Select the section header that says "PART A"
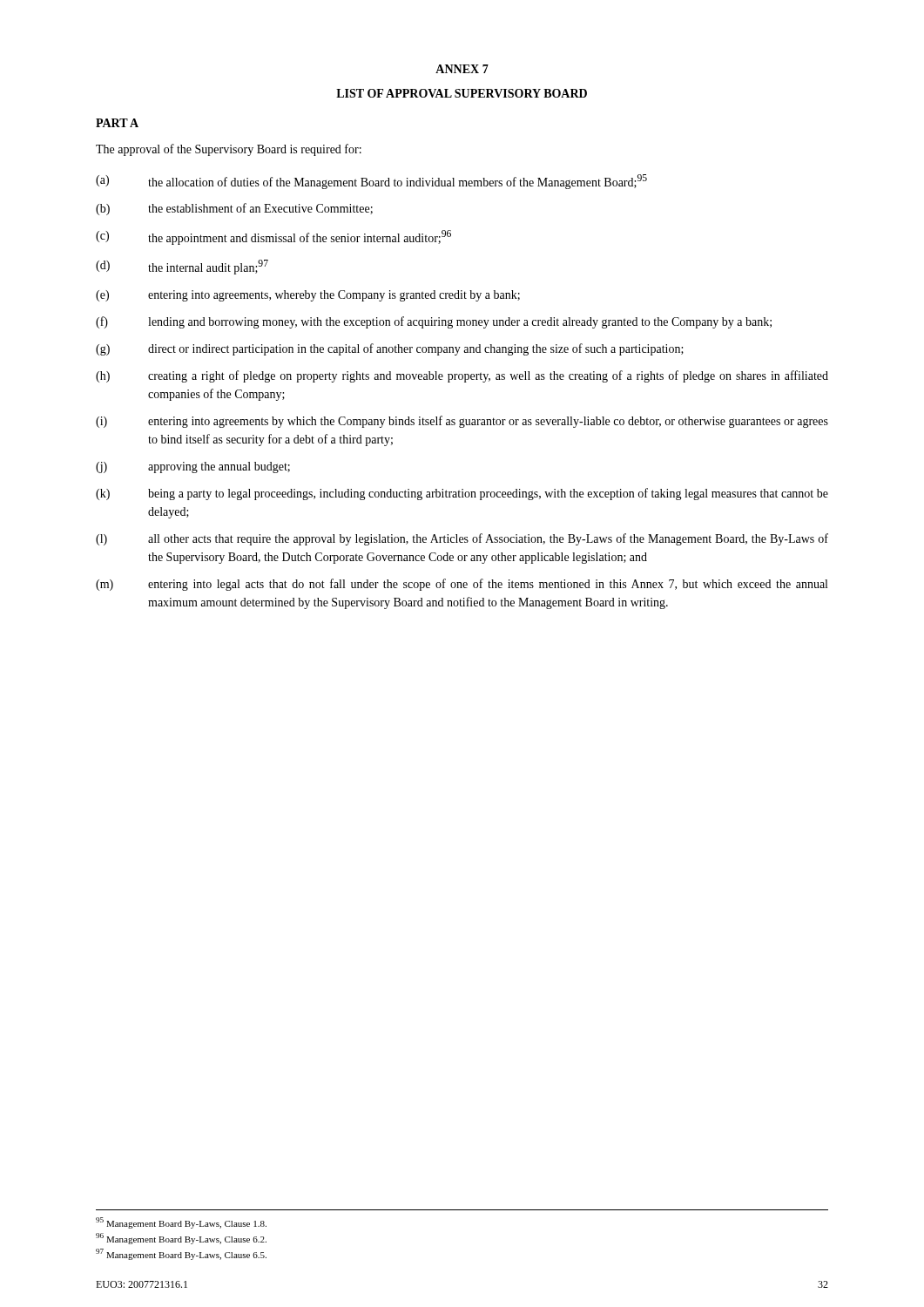The height and width of the screenshot is (1307, 924). (x=117, y=123)
